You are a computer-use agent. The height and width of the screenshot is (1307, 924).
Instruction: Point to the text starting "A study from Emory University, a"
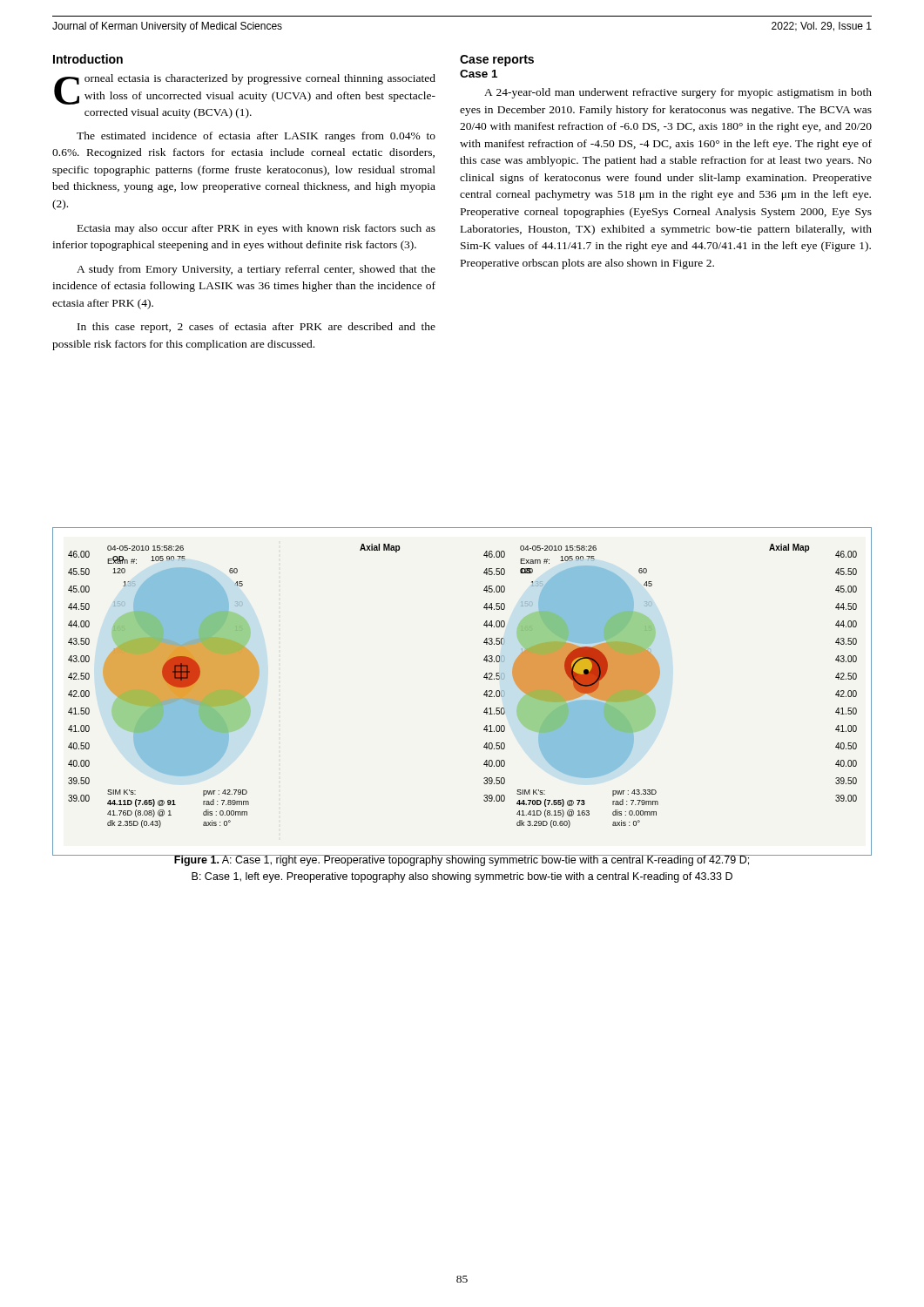pyautogui.click(x=244, y=286)
